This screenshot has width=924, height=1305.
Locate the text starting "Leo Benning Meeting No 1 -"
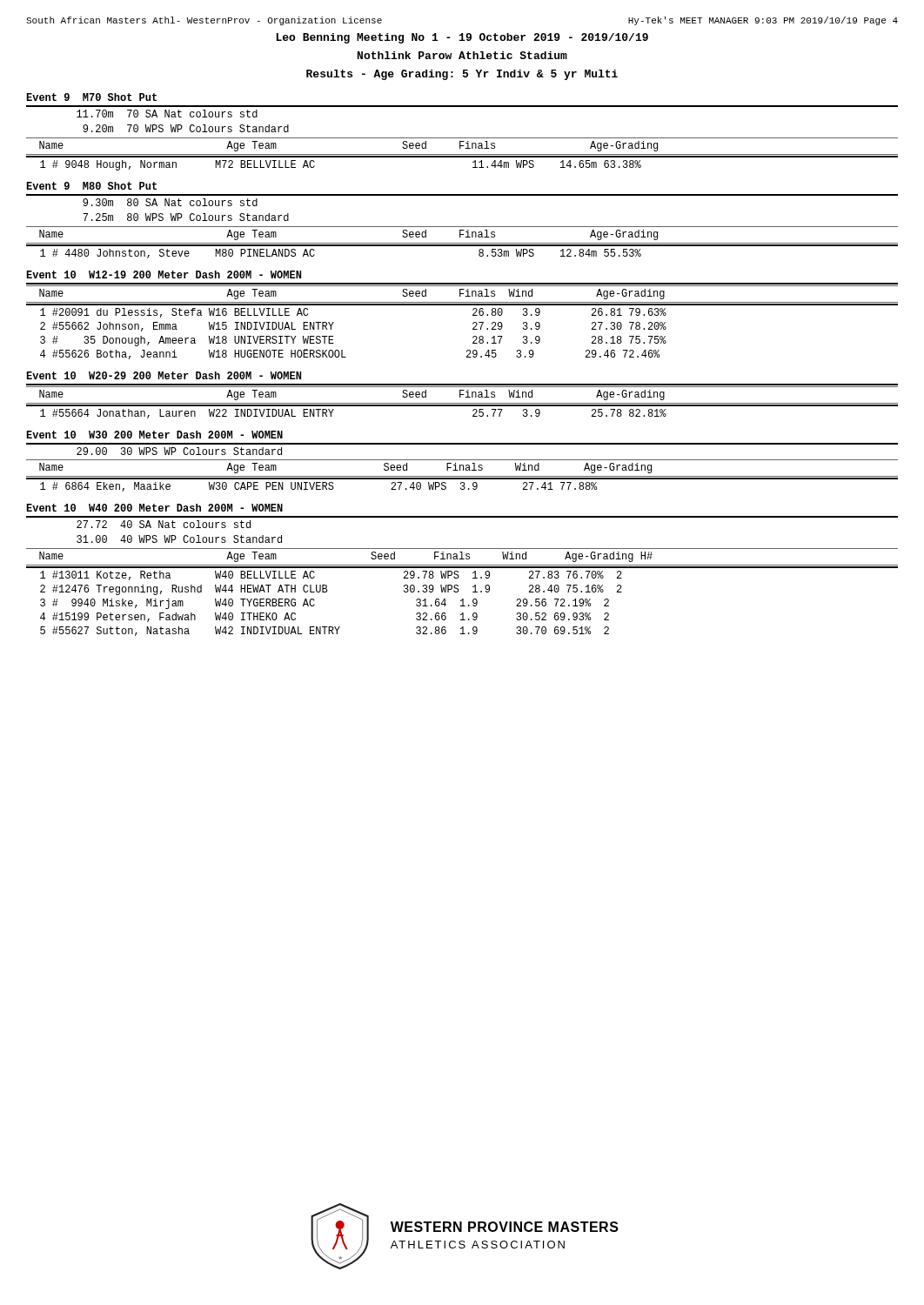click(462, 56)
